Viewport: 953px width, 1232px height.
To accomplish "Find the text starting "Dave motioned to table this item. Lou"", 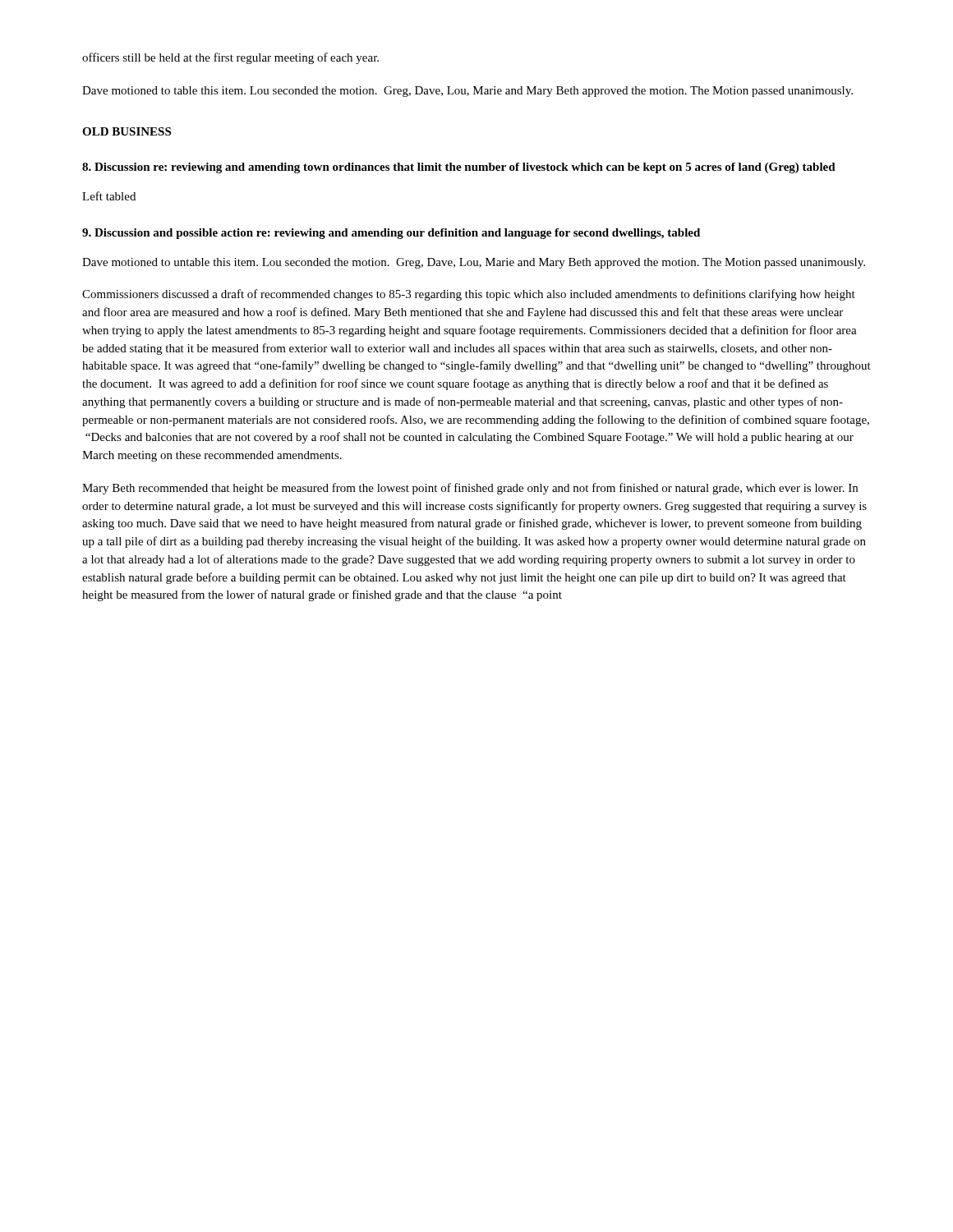I will point(468,90).
